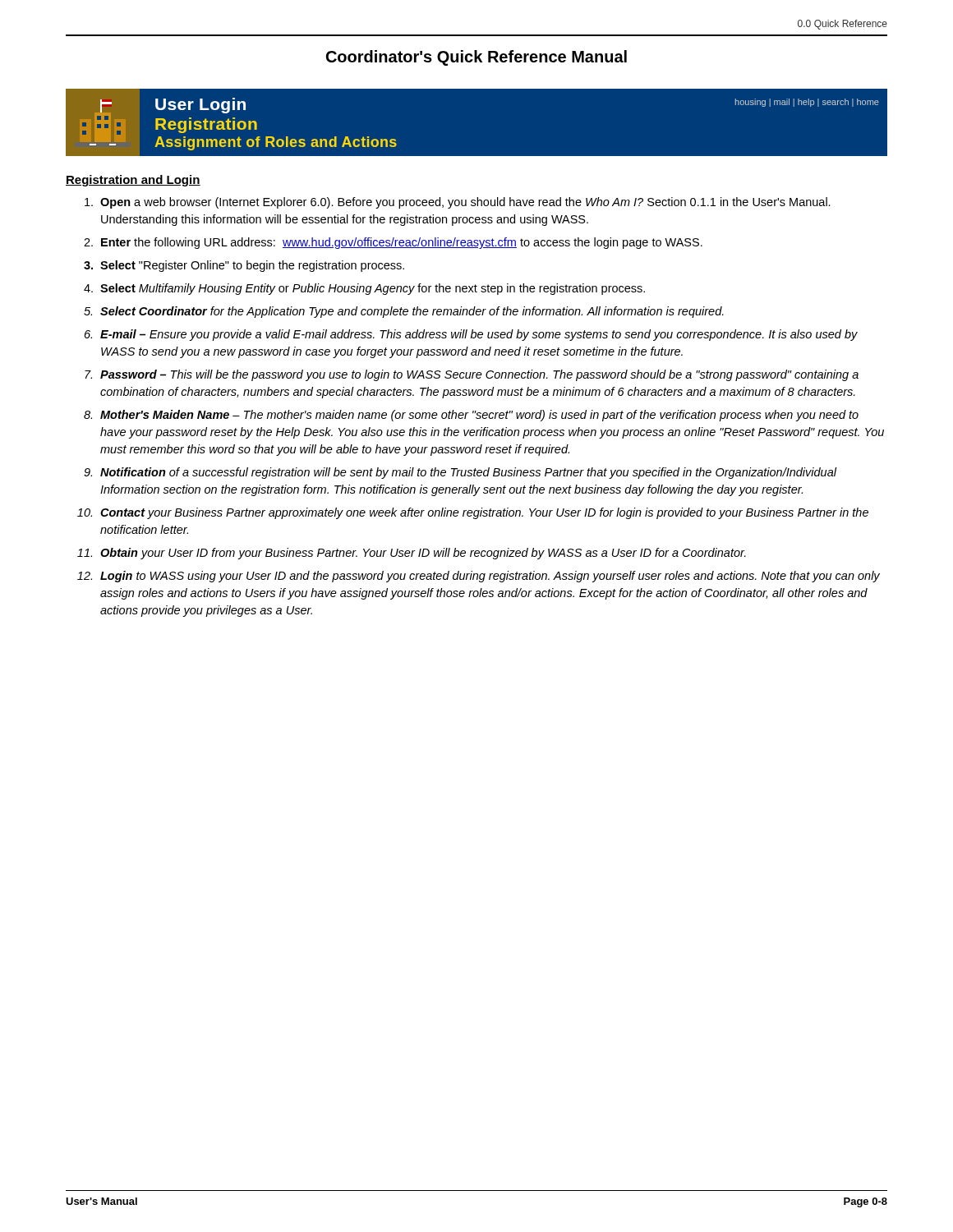
Task: Find the block on this page that starts "4. Select Multifamily Housing"
Action: 476,289
